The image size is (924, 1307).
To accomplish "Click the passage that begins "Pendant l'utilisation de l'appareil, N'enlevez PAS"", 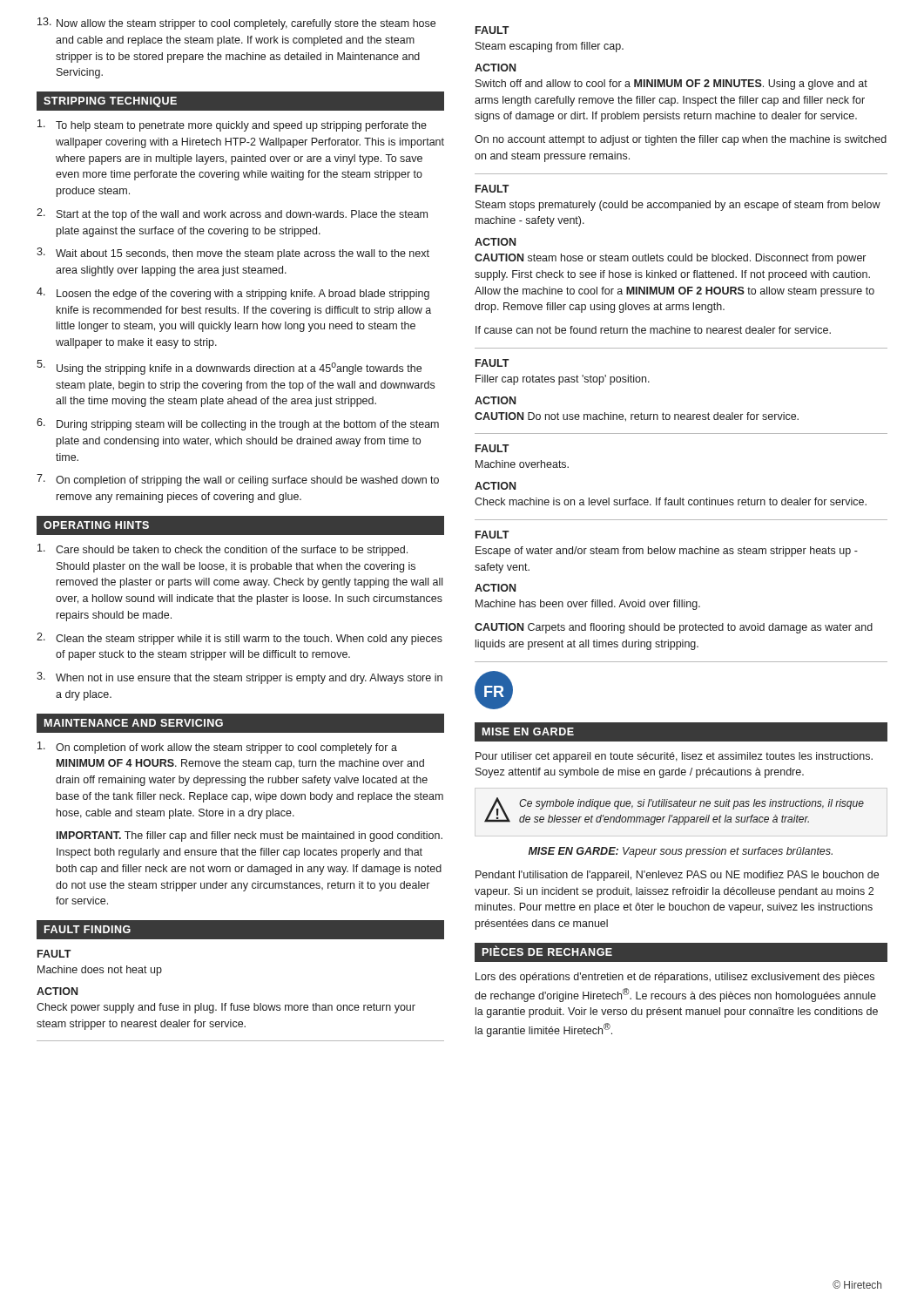I will tap(677, 899).
